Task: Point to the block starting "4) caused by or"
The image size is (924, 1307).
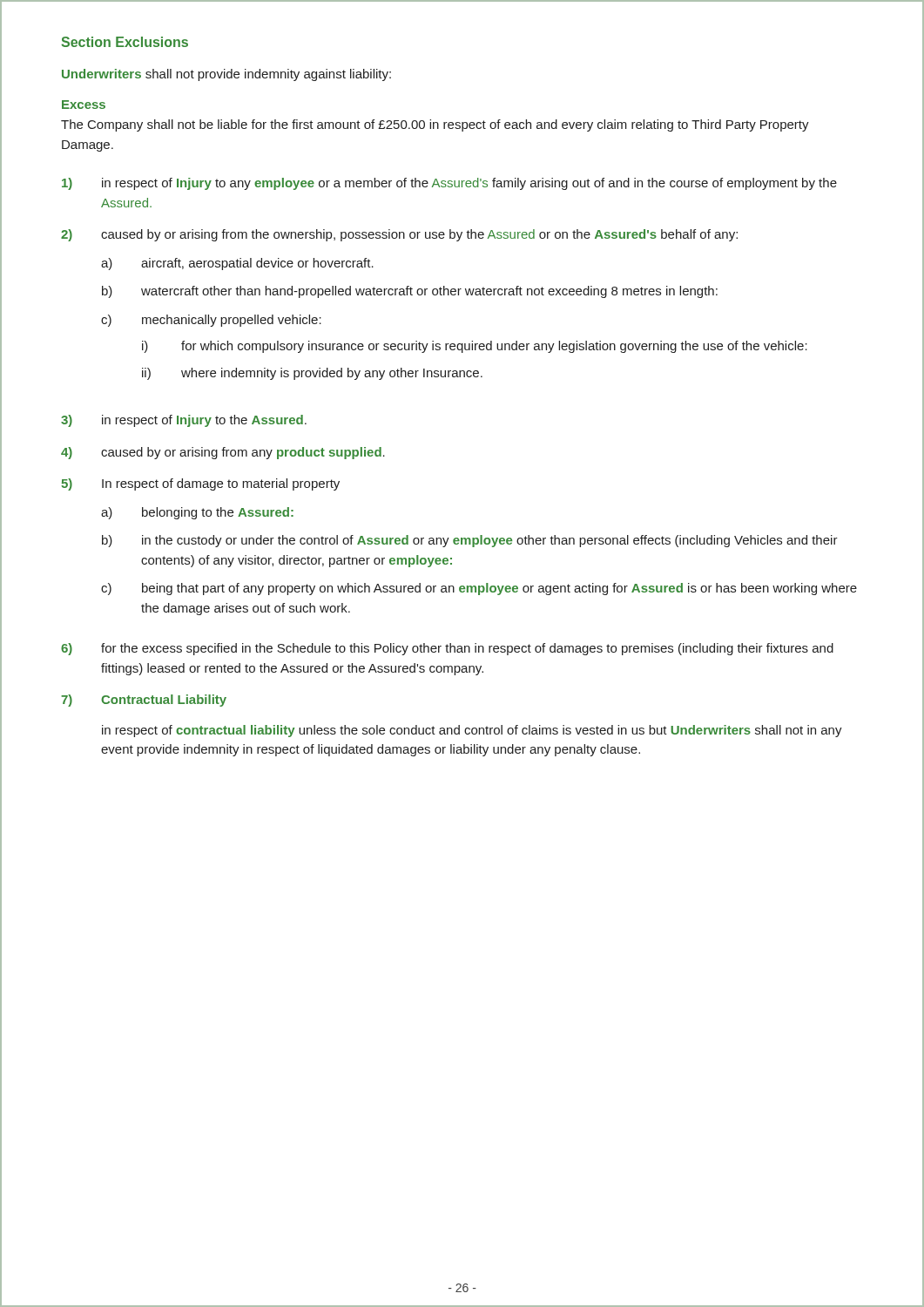Action: (x=223, y=453)
